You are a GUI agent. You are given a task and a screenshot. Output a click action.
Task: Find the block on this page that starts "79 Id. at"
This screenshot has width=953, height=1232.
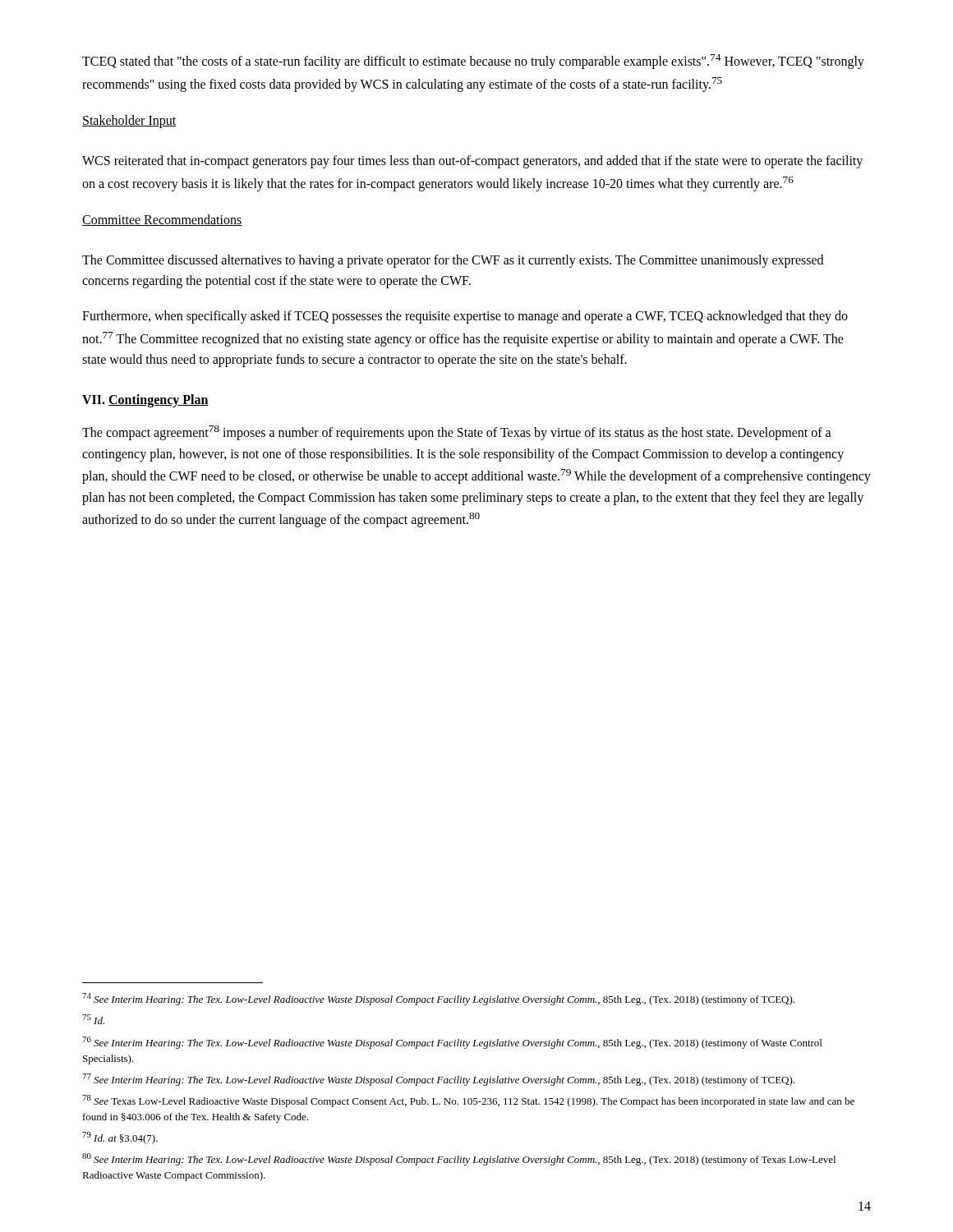point(120,1137)
